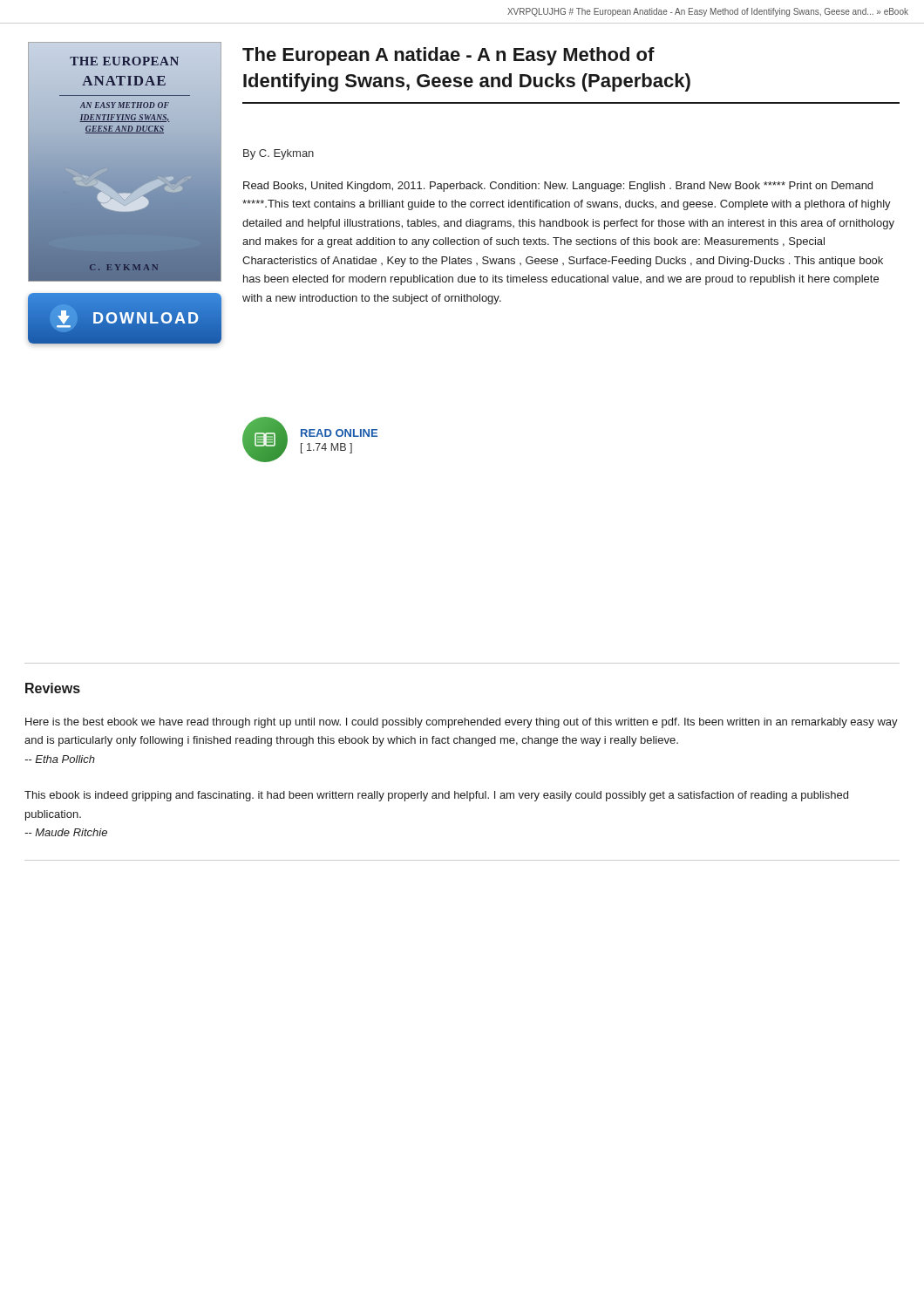The image size is (924, 1308).
Task: Find the passage starting "Here is the best ebook we have read"
Action: coord(461,740)
